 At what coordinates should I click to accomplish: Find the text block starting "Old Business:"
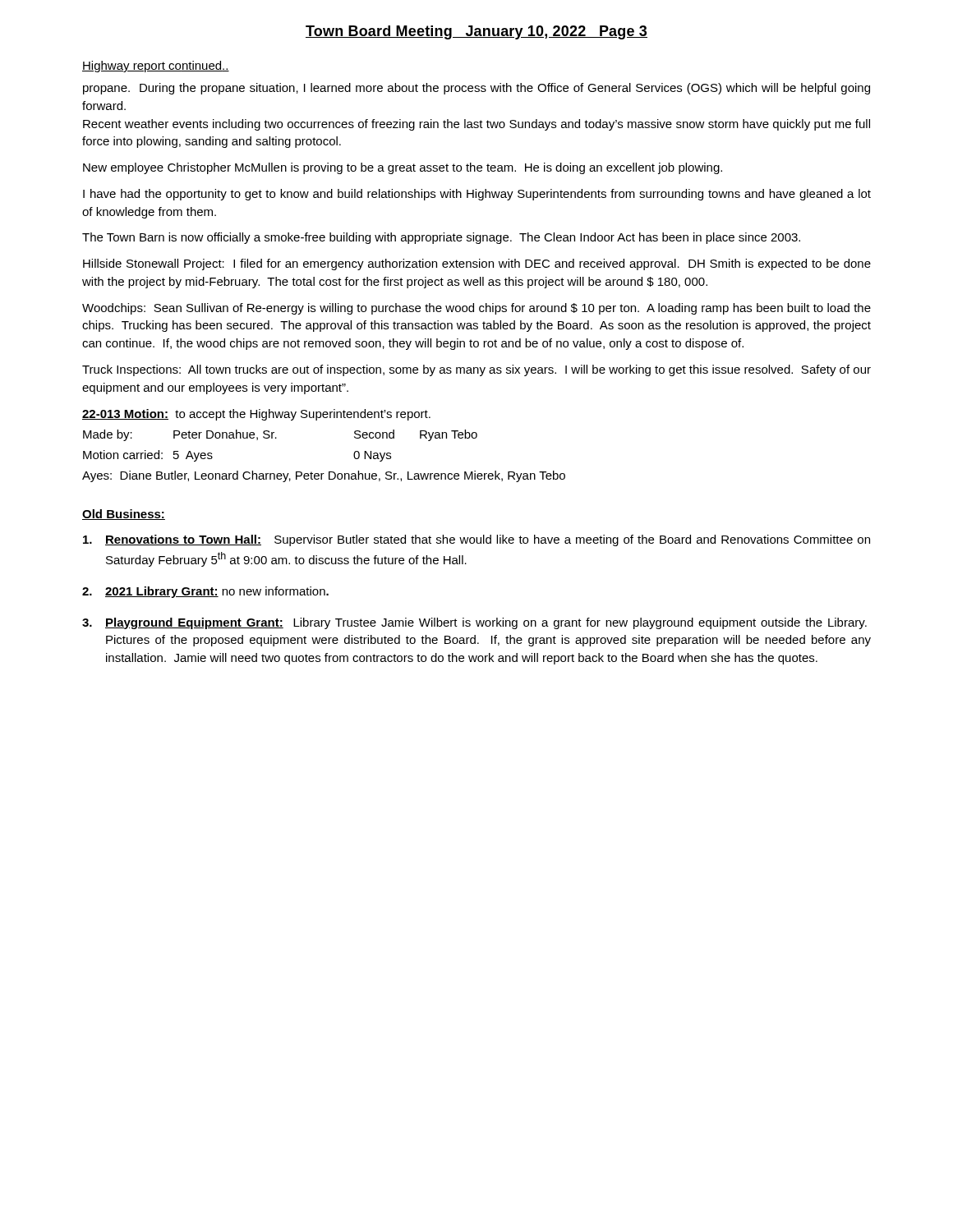124,514
